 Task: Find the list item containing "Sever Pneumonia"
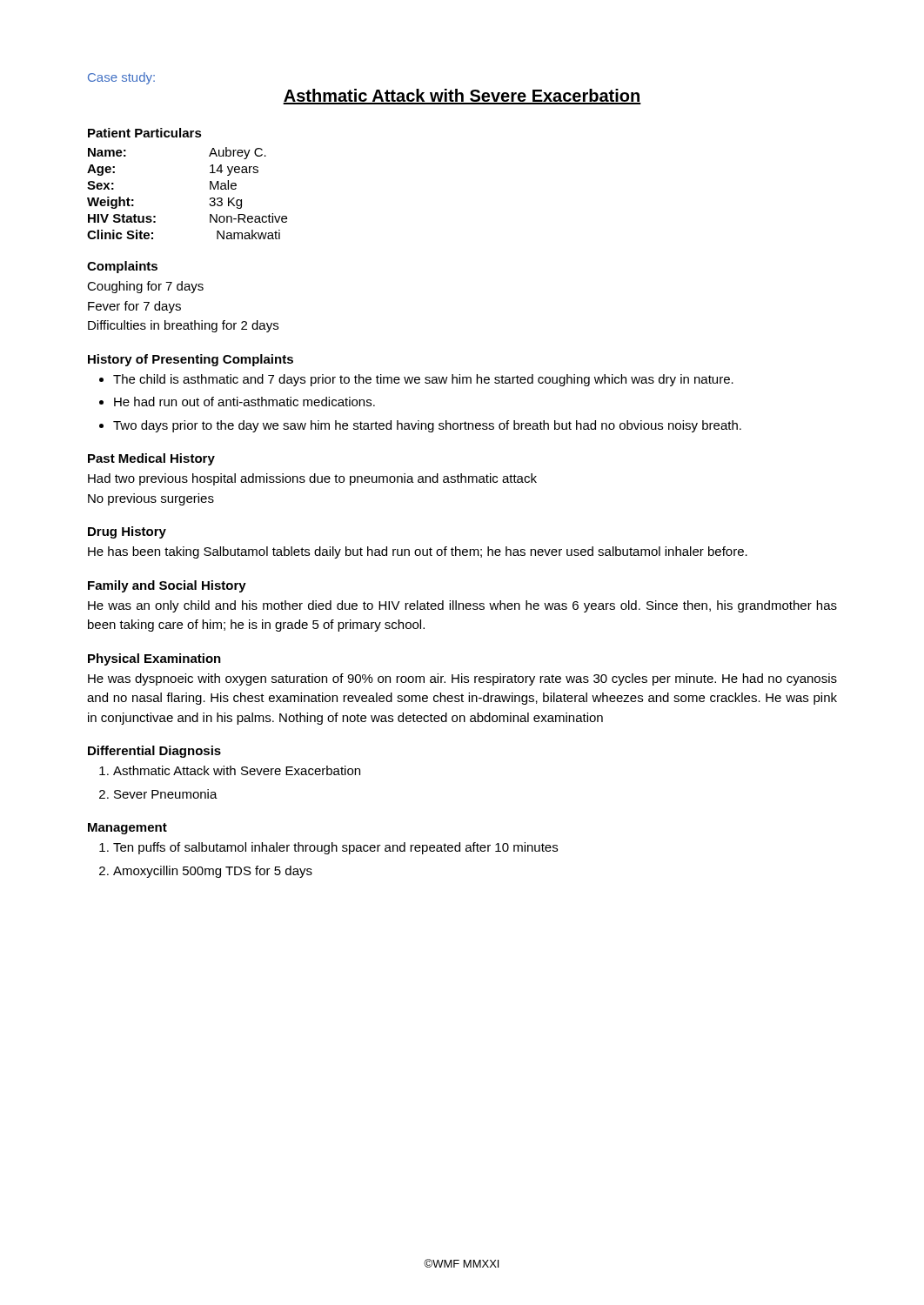pyautogui.click(x=165, y=793)
